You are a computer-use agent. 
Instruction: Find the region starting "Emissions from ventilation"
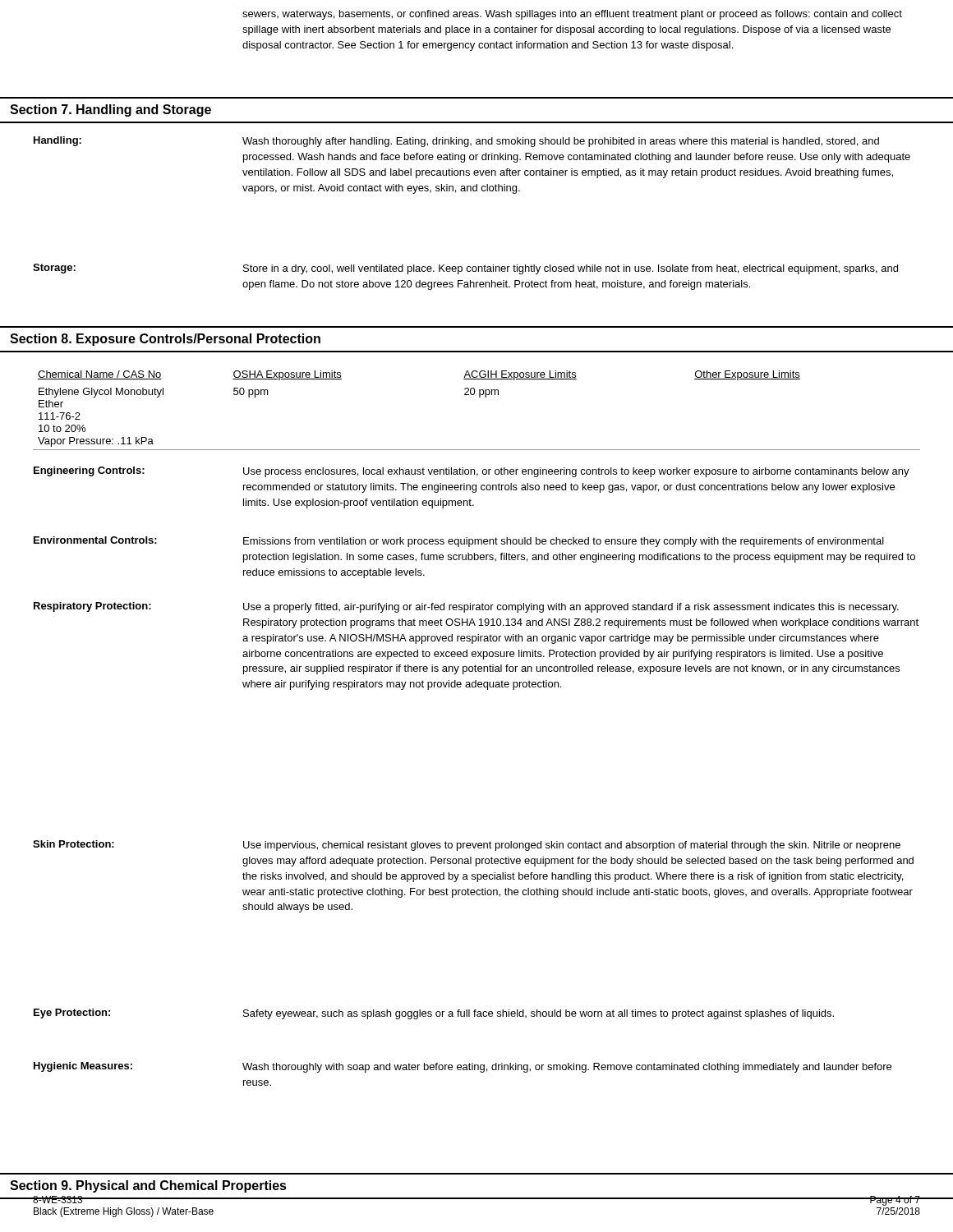579,556
